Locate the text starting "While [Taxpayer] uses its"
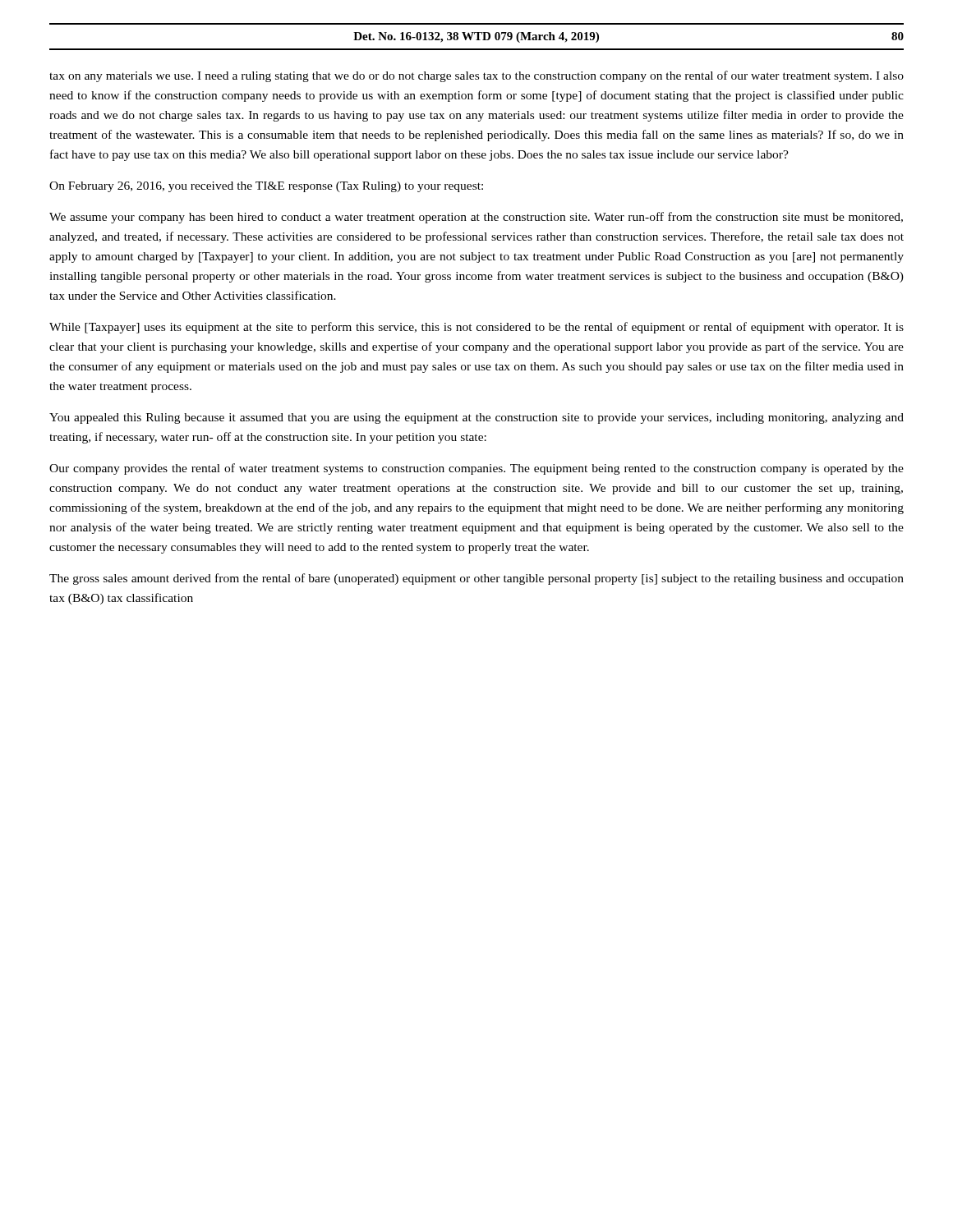 point(476,356)
